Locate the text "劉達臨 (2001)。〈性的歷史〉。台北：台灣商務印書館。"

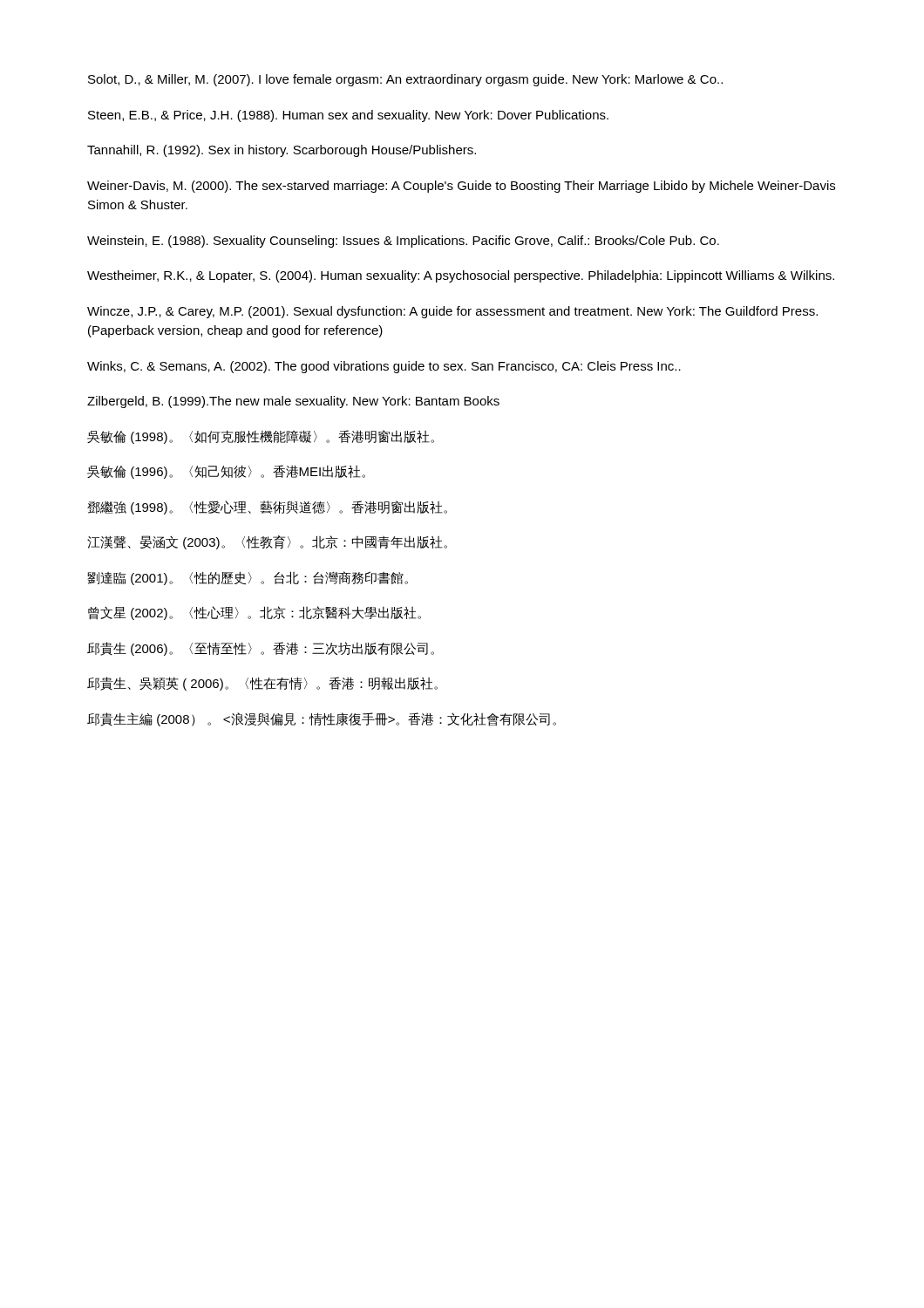pos(252,577)
